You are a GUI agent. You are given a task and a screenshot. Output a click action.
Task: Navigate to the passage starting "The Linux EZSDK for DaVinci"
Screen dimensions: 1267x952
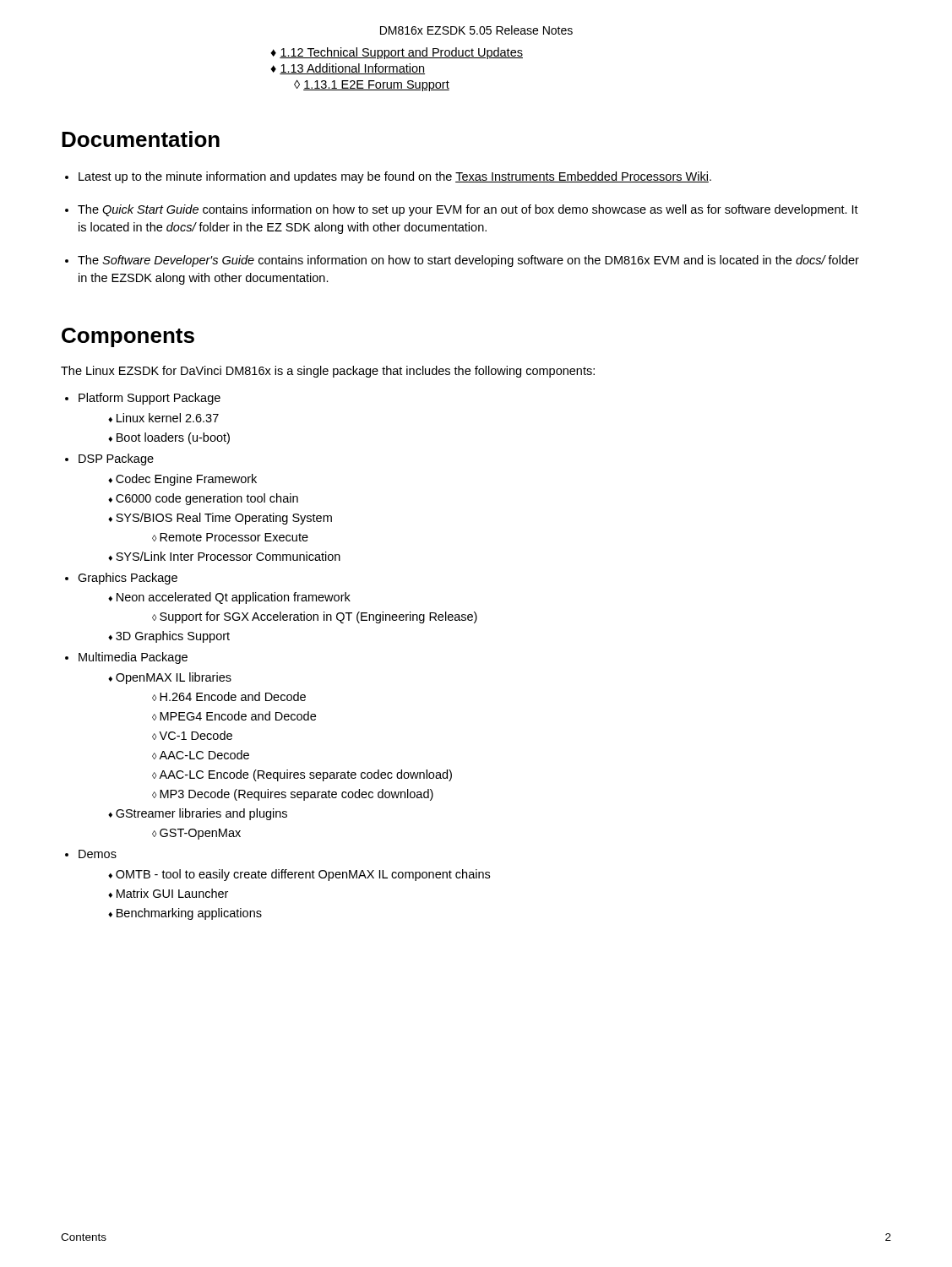(x=328, y=371)
